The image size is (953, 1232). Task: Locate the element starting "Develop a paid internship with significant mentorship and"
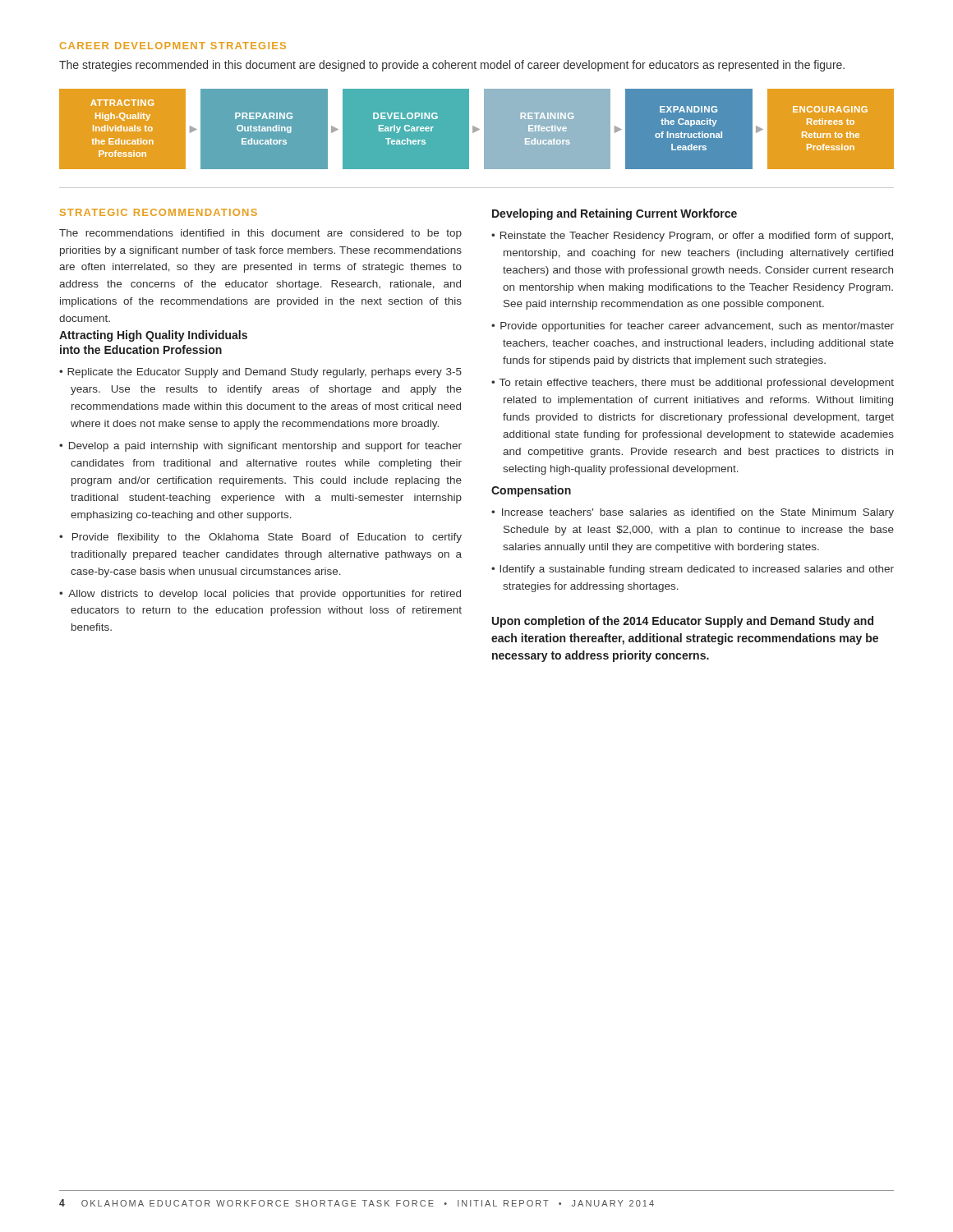(260, 481)
